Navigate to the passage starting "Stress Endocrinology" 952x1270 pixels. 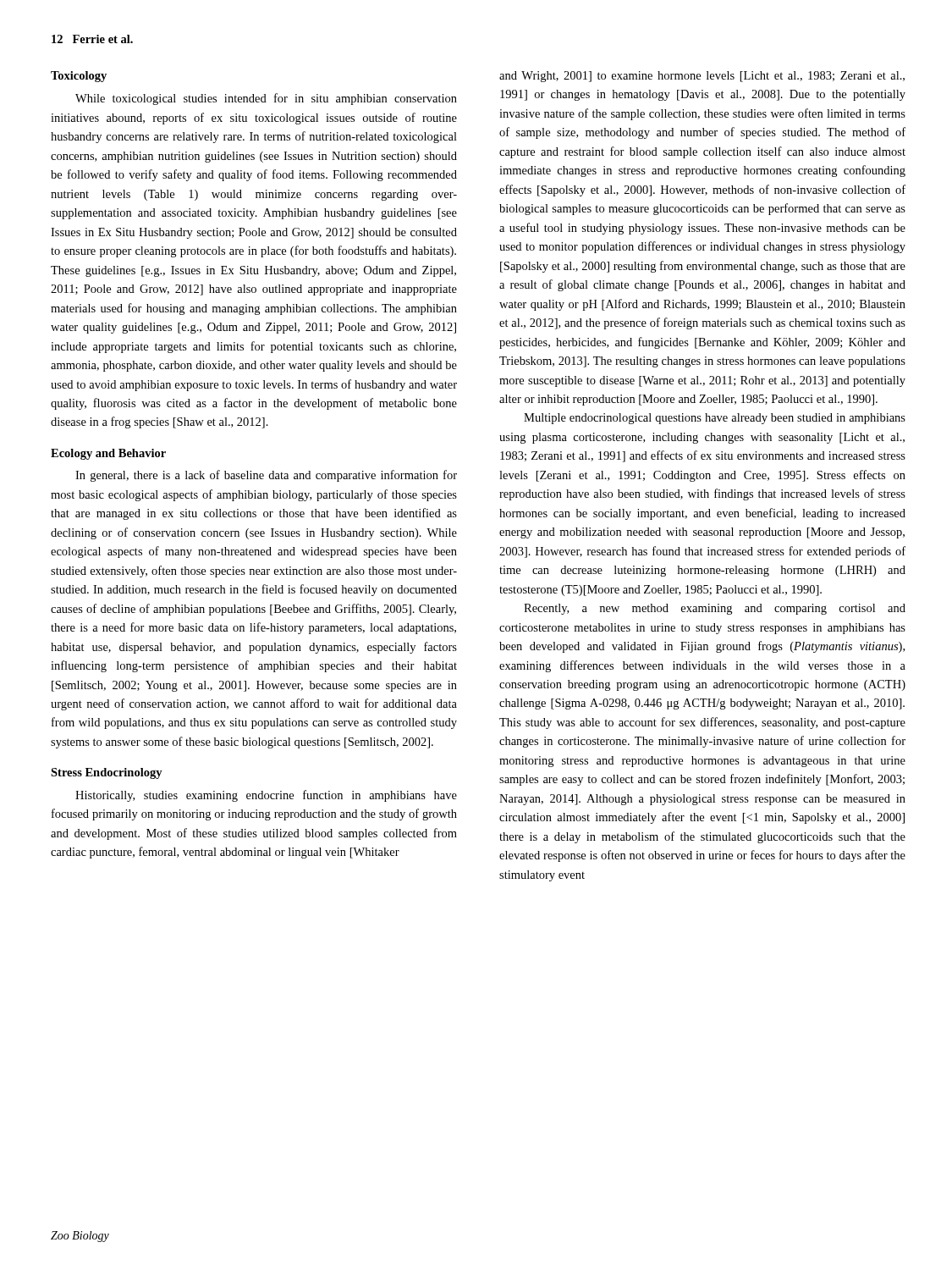(106, 772)
